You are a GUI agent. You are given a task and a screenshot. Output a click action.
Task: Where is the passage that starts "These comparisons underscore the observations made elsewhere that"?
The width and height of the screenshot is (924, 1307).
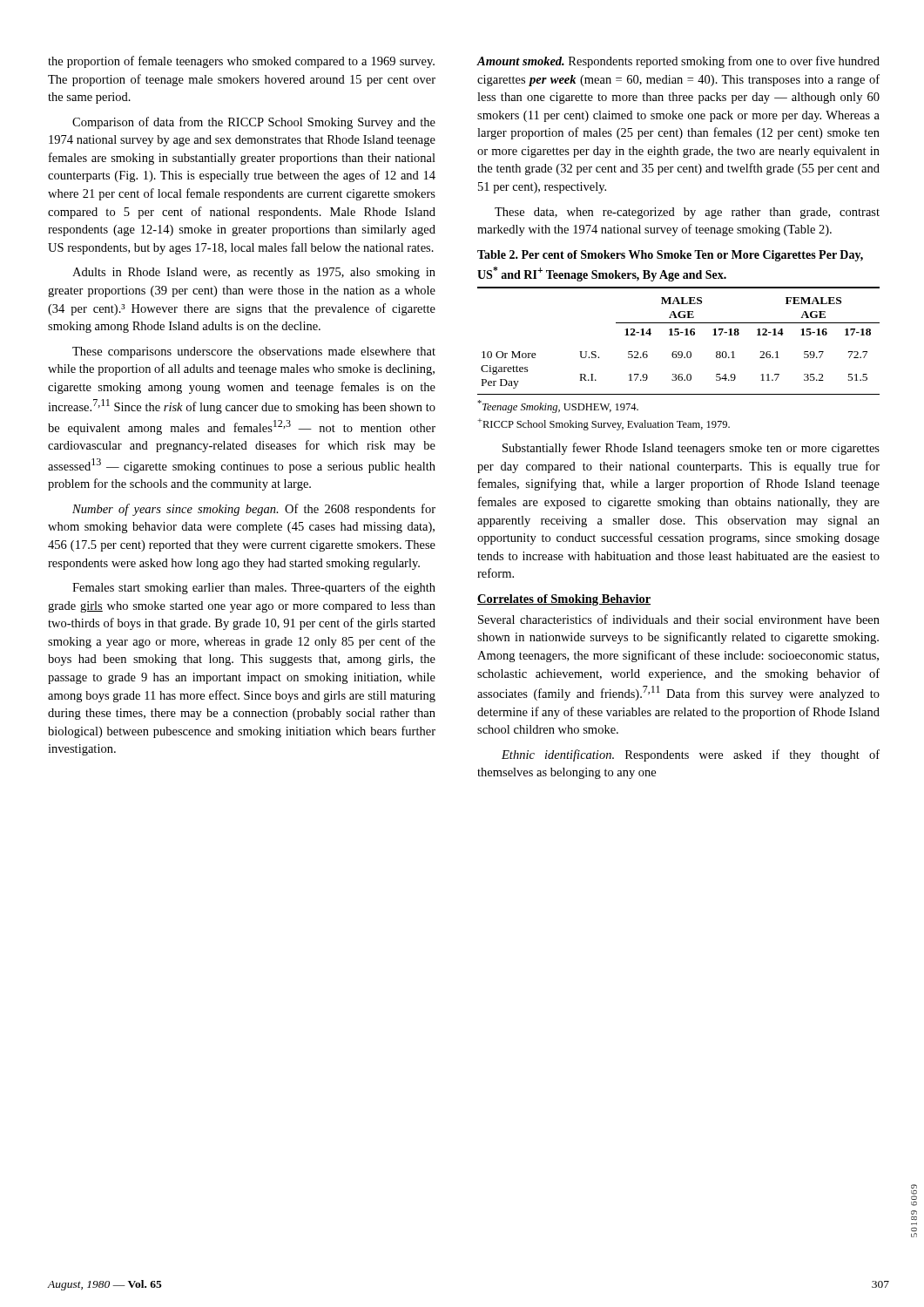click(242, 418)
